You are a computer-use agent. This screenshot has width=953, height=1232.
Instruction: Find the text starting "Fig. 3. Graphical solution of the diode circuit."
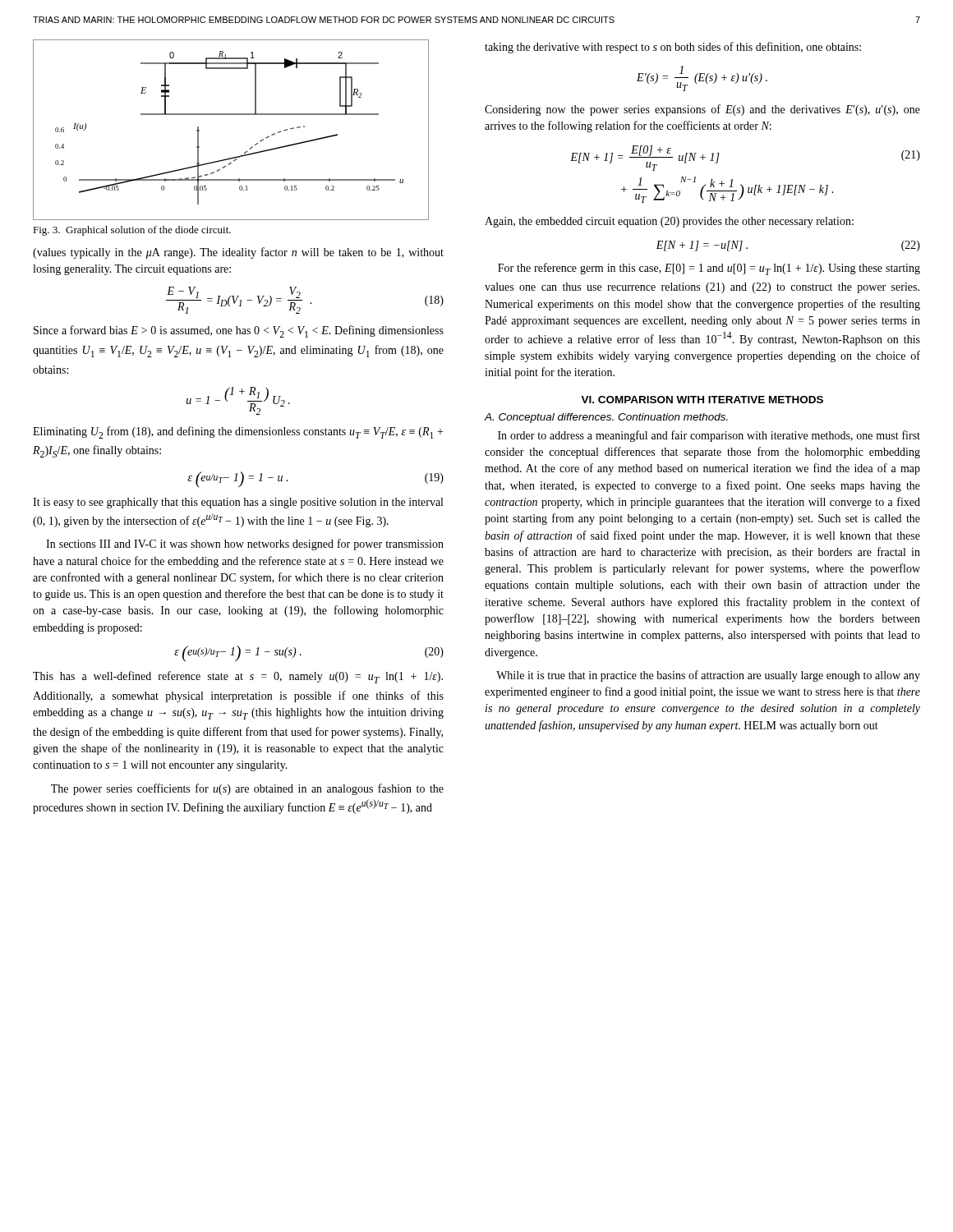click(132, 230)
